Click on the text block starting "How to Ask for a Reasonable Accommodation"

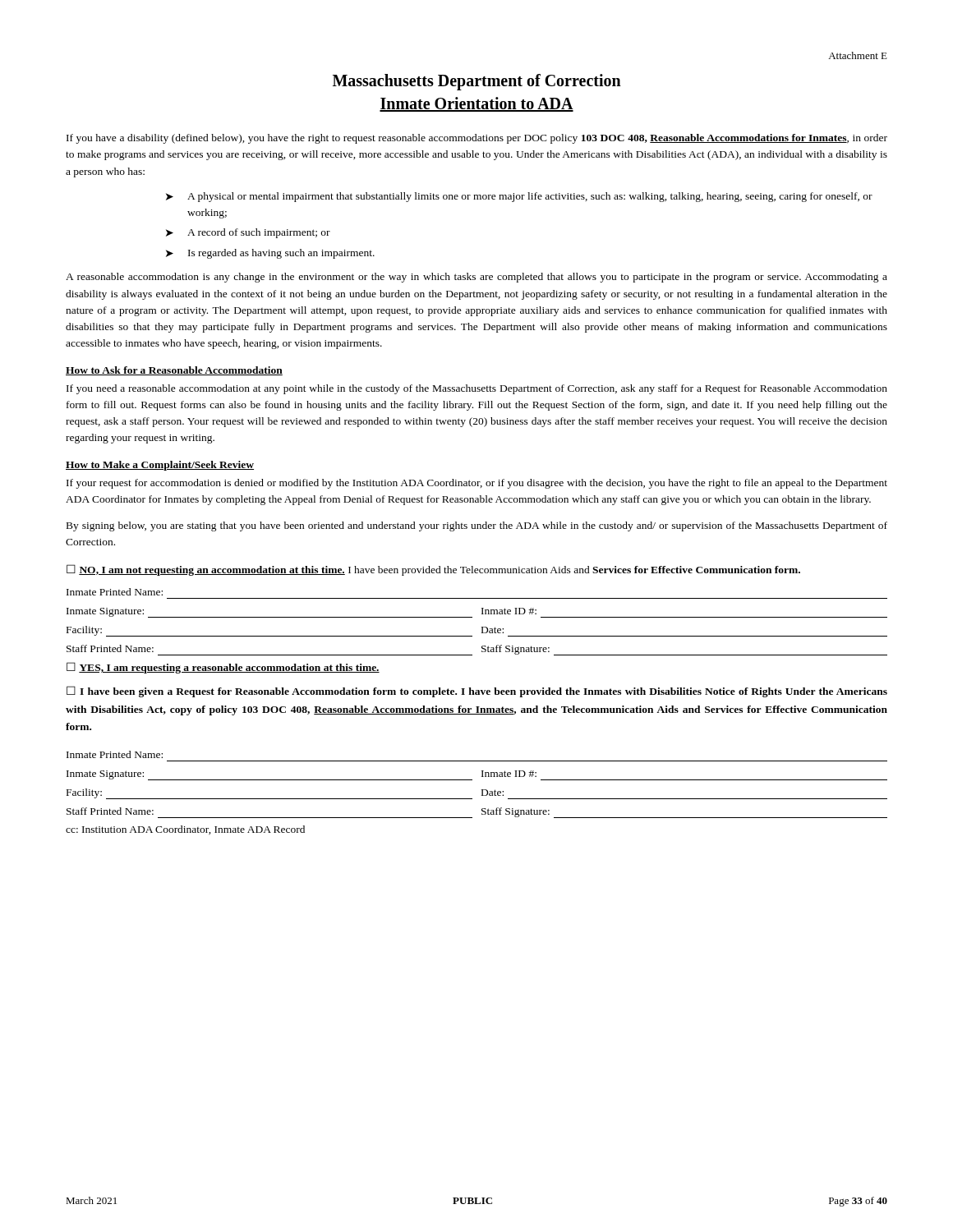174,370
